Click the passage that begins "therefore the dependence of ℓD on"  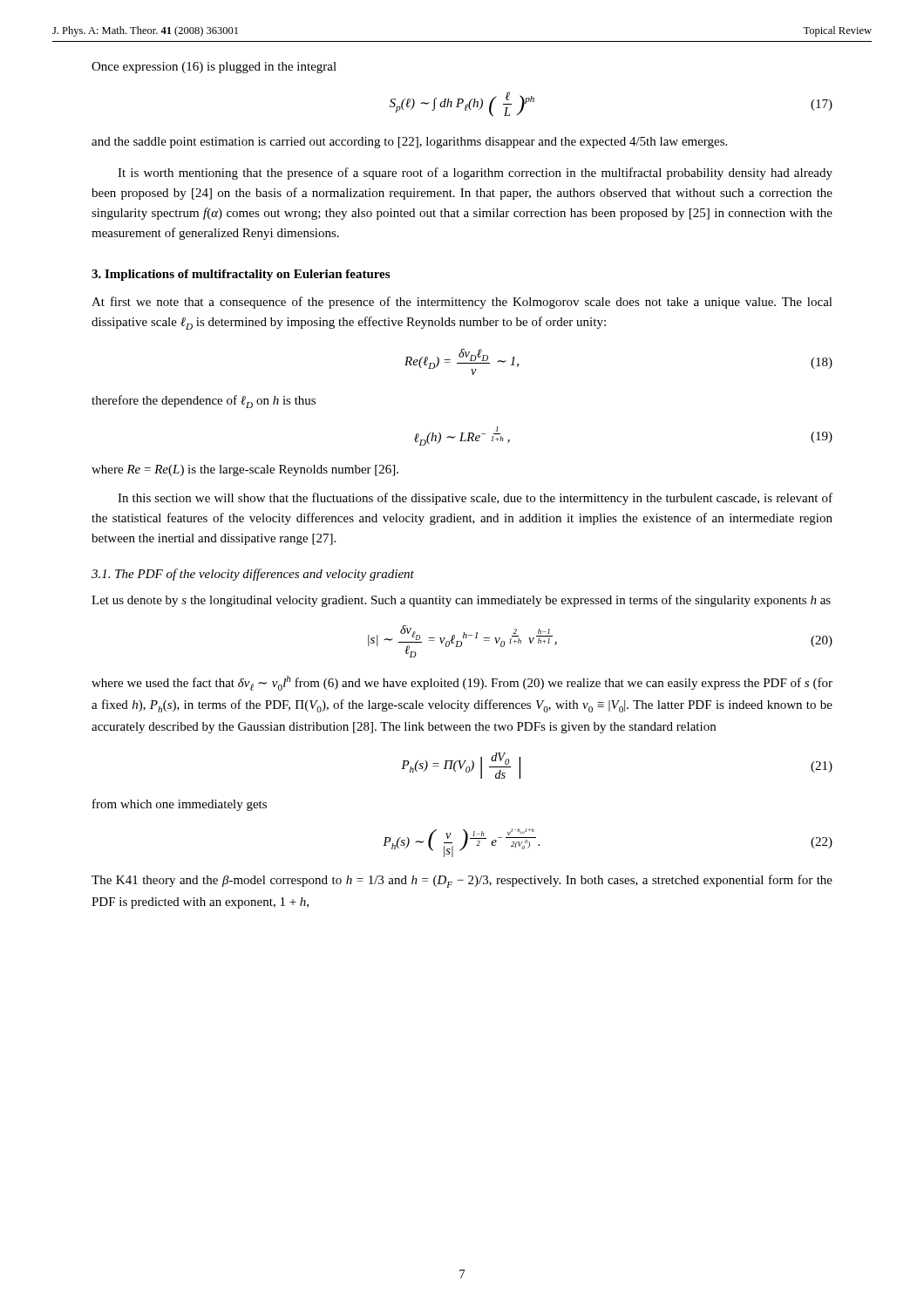click(x=204, y=402)
